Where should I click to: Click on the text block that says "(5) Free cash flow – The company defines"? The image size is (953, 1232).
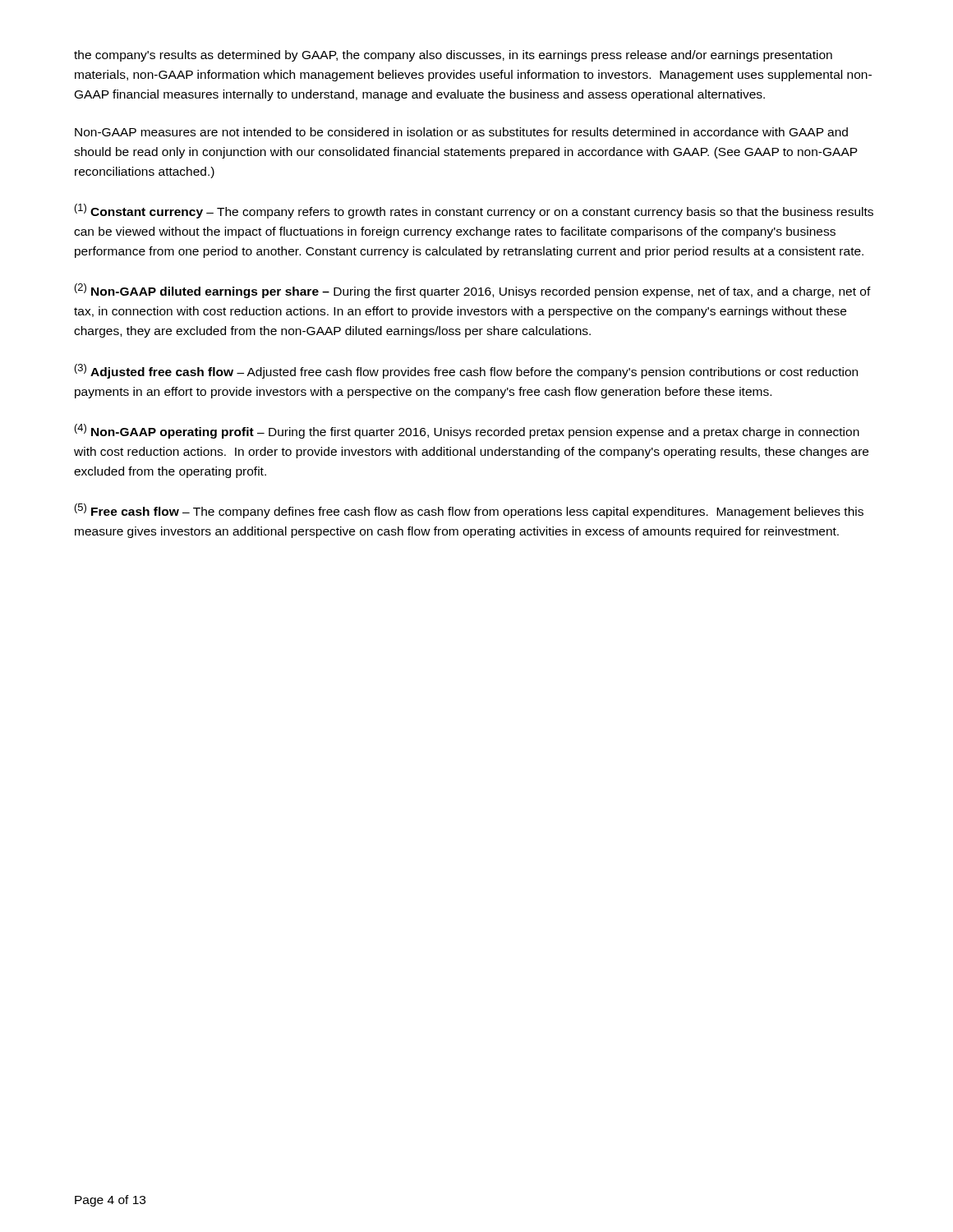coord(469,519)
